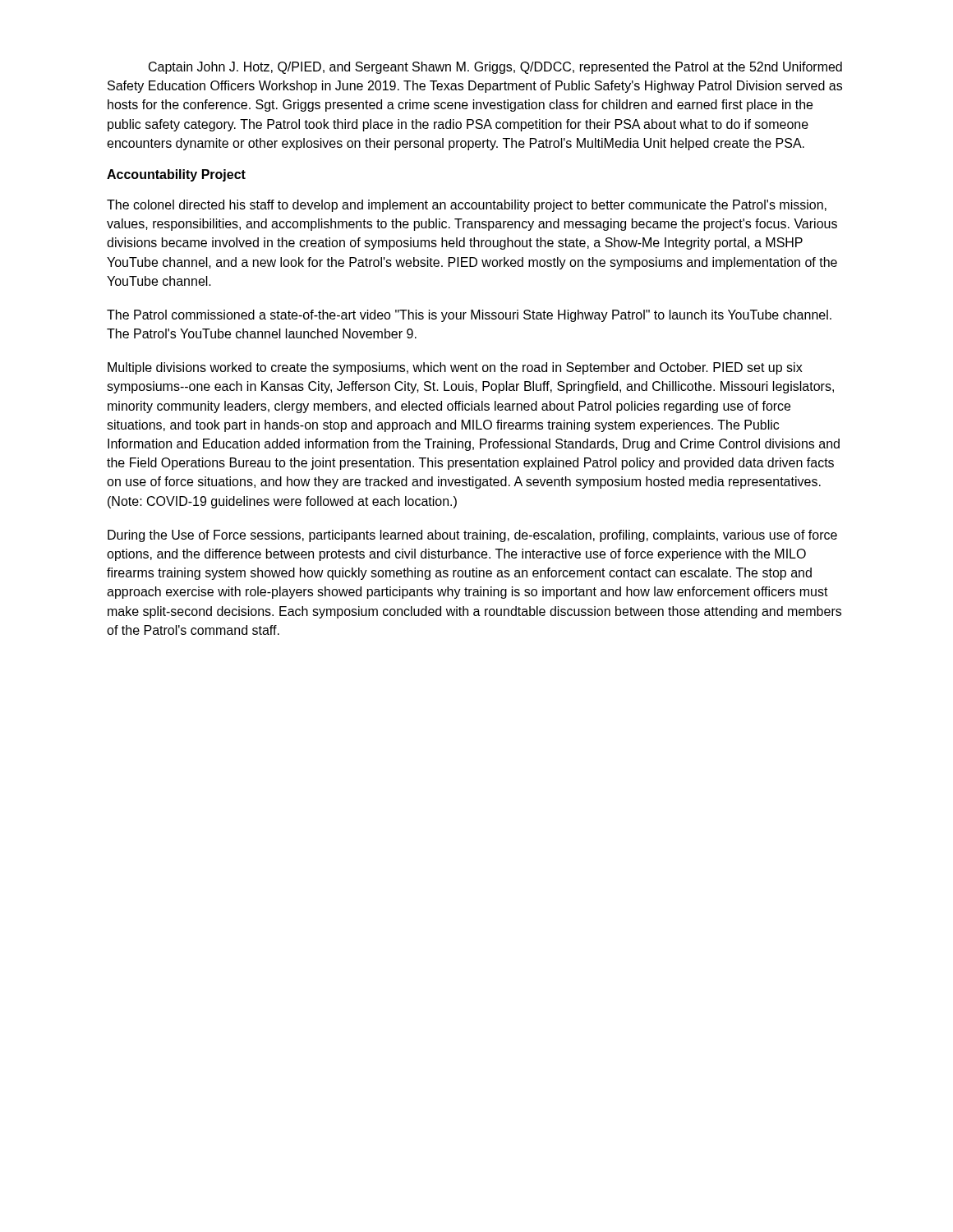Point to the block beginning "The Patrol commissioned a"

tap(470, 324)
